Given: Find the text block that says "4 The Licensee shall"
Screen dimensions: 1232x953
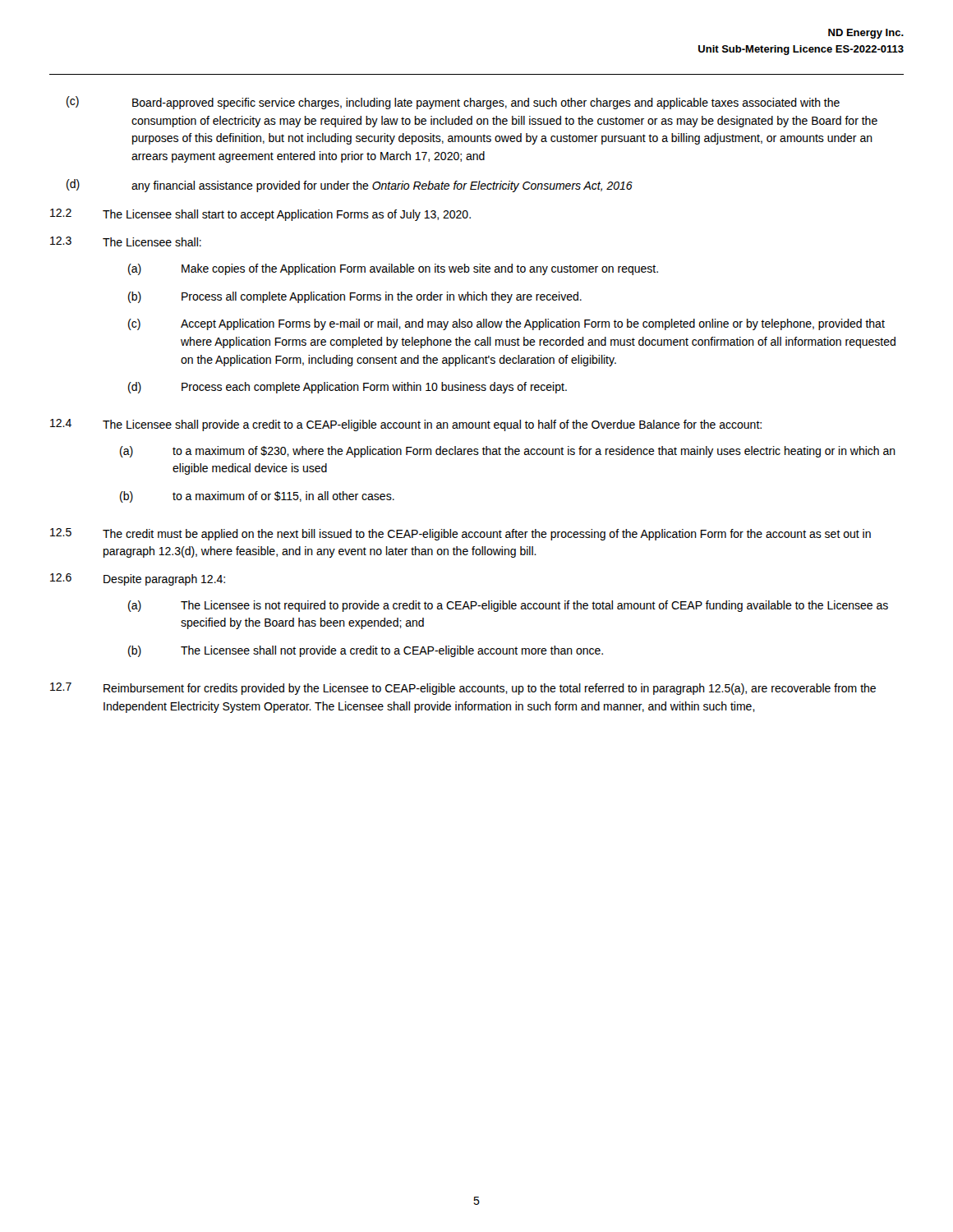Looking at the screenshot, I should click(476, 466).
